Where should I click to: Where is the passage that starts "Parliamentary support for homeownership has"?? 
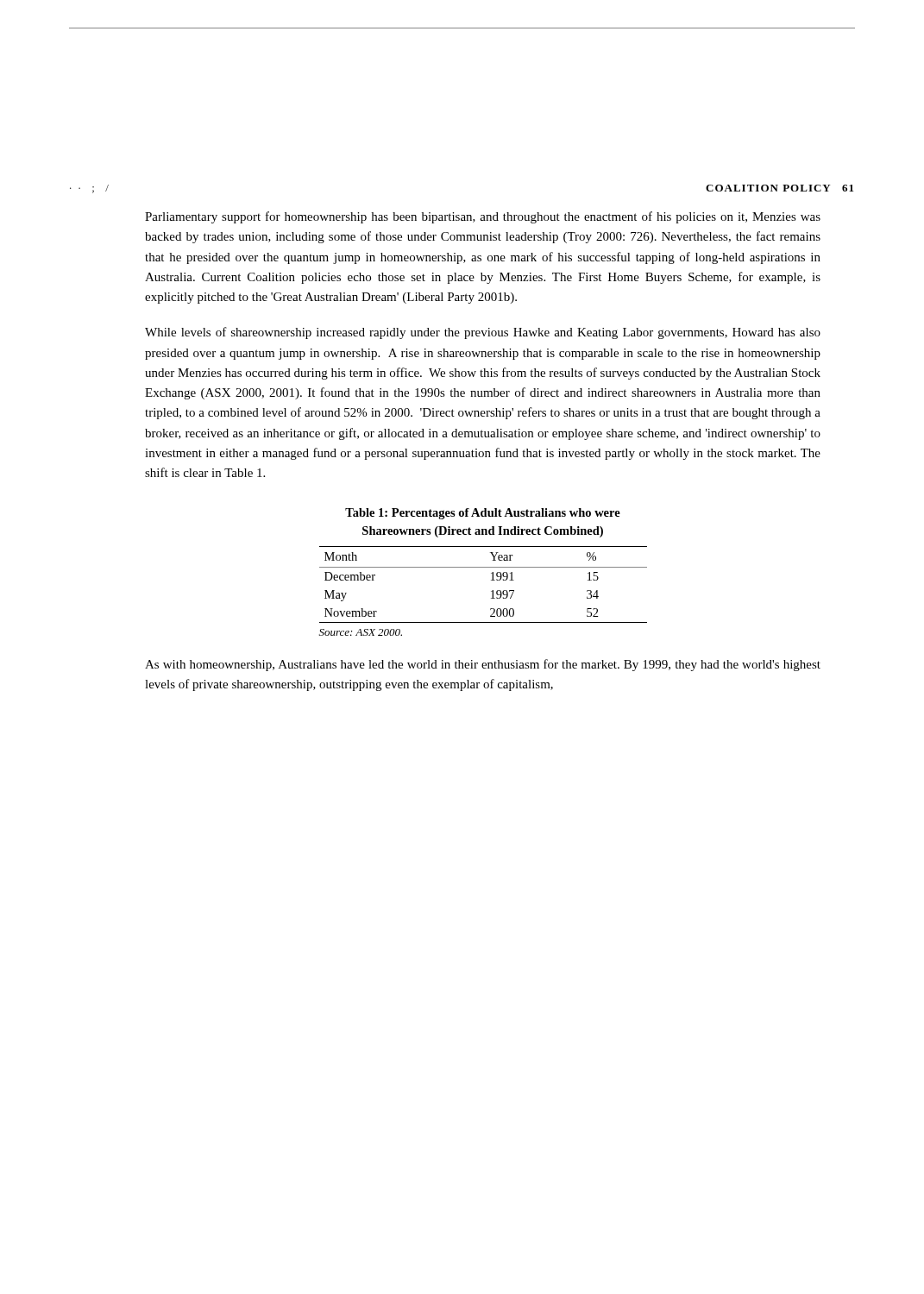tap(483, 257)
